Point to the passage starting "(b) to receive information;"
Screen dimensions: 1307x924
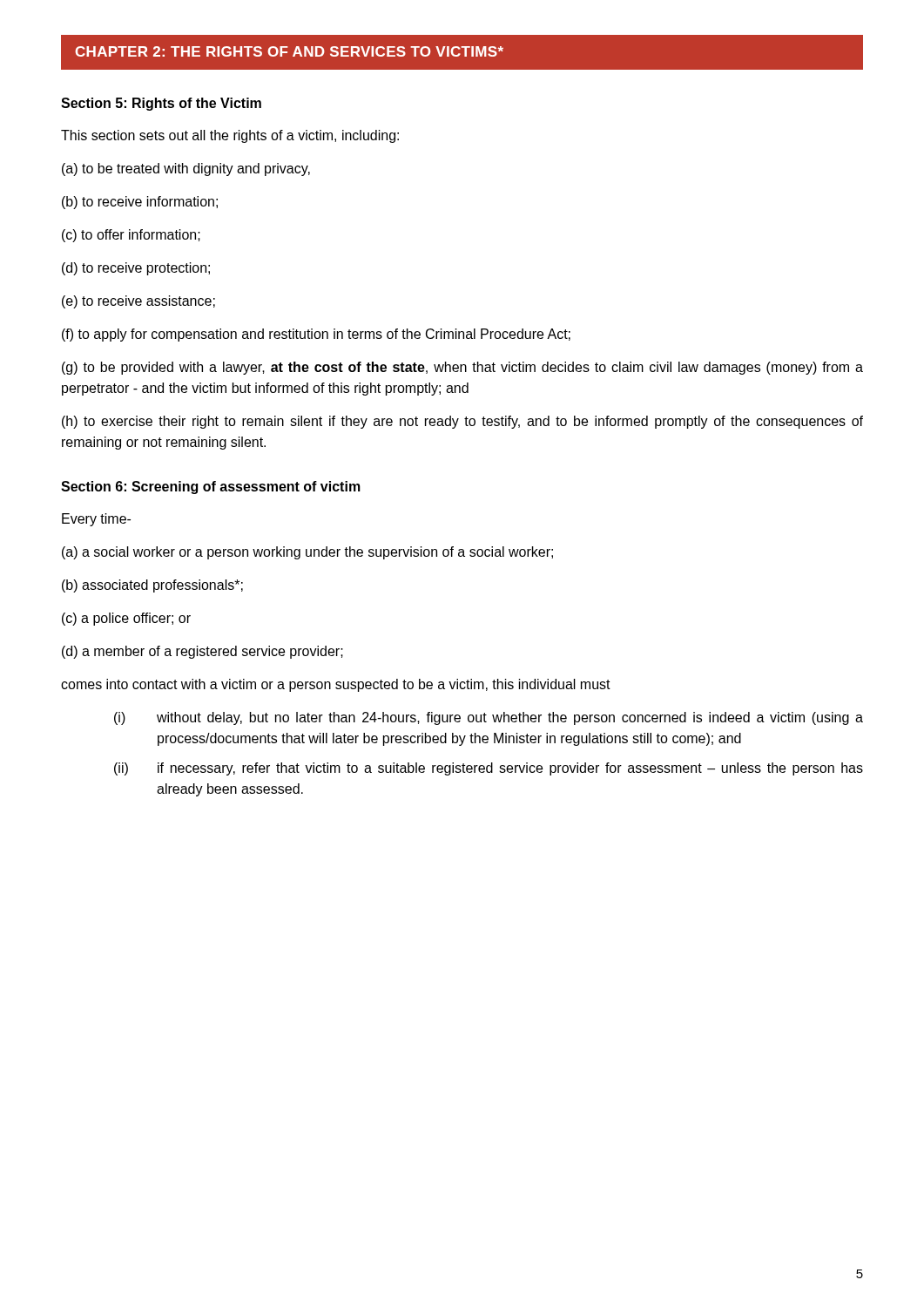pos(140,203)
